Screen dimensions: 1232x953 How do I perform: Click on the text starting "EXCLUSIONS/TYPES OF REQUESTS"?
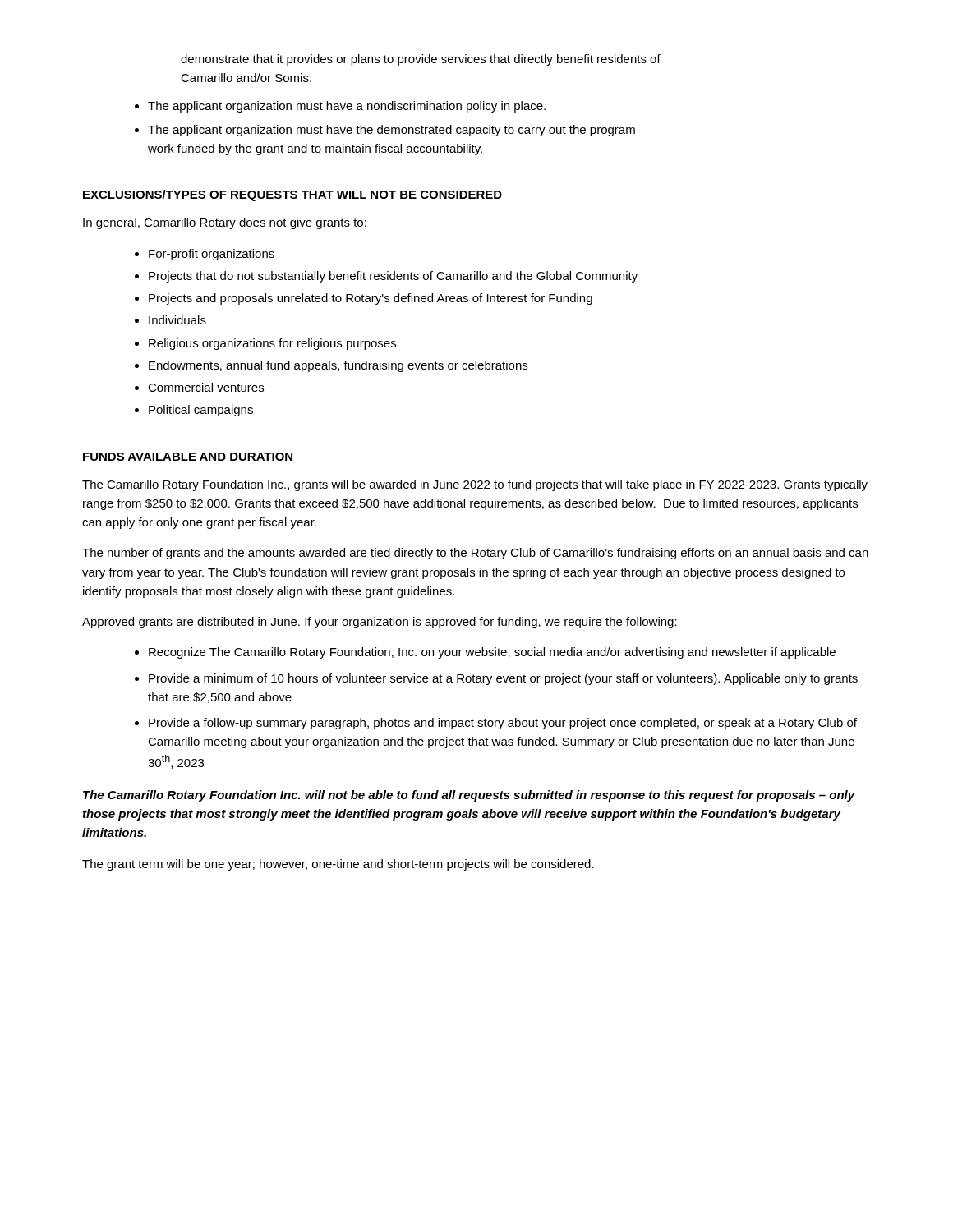[x=292, y=194]
